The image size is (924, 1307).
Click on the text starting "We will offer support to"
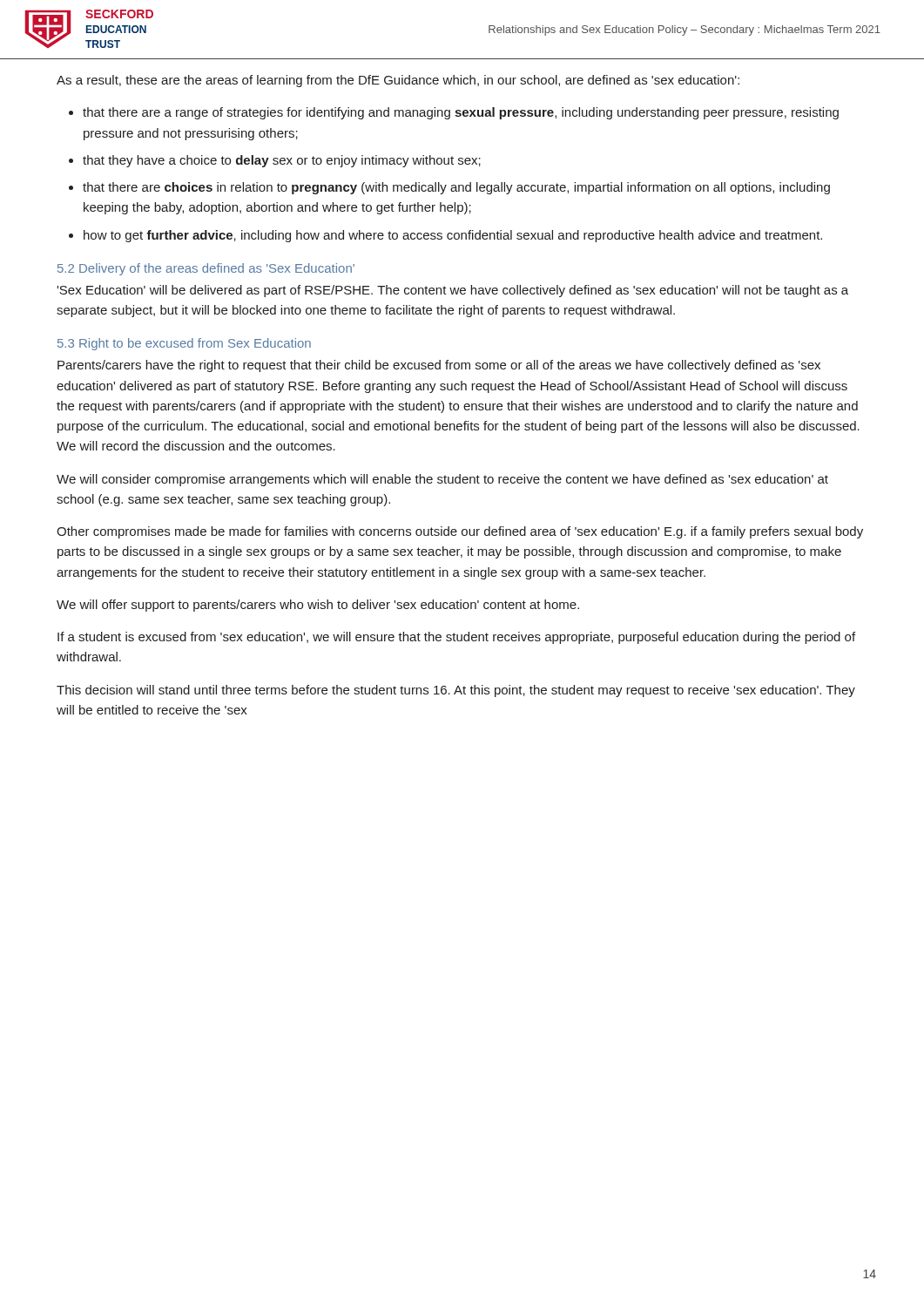(x=318, y=604)
